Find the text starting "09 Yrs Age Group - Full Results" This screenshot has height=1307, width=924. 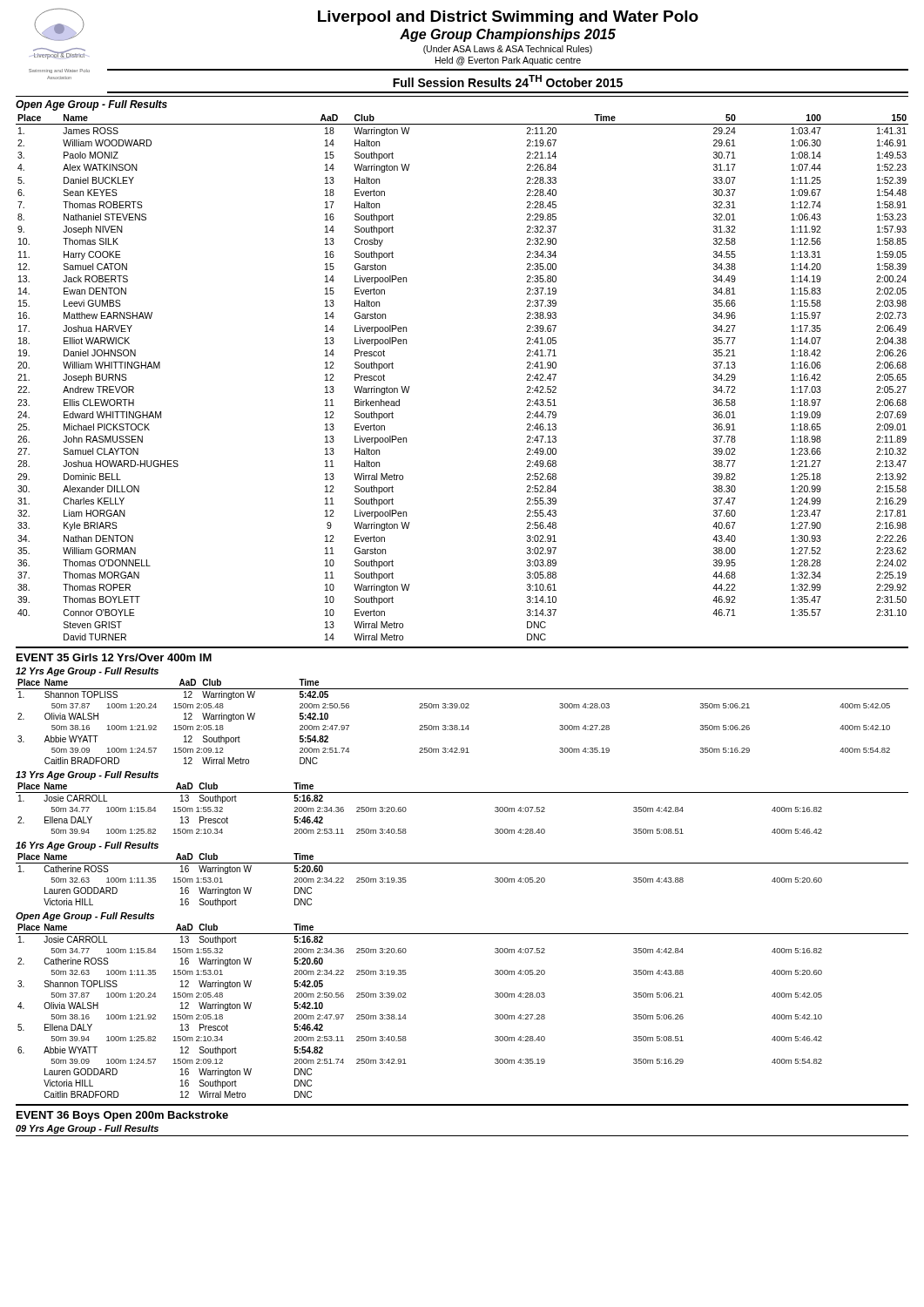click(x=87, y=1128)
